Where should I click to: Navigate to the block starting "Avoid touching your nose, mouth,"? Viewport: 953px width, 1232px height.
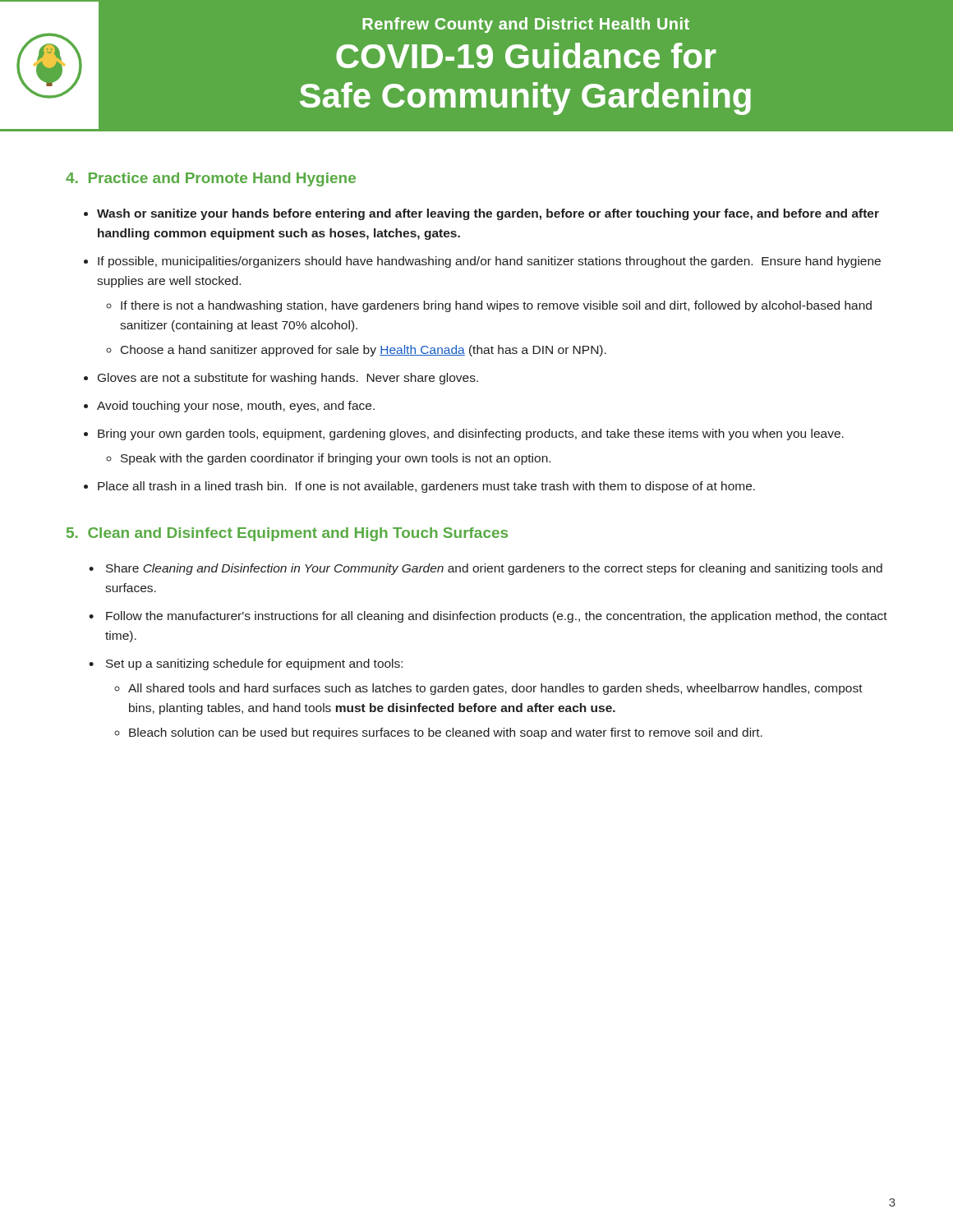coord(236,405)
